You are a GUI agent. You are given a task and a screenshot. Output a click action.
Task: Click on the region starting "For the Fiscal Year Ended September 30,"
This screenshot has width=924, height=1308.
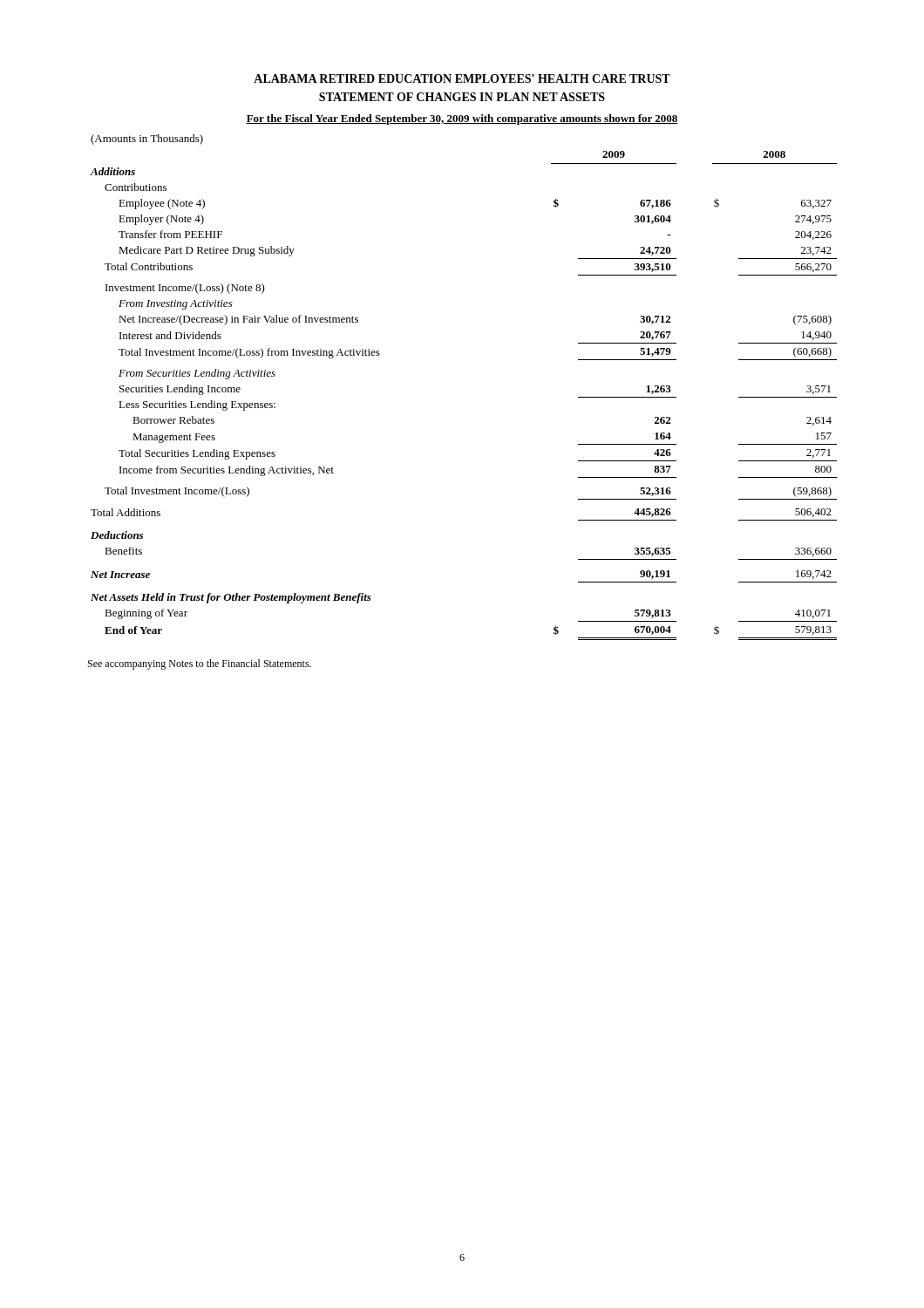[462, 118]
